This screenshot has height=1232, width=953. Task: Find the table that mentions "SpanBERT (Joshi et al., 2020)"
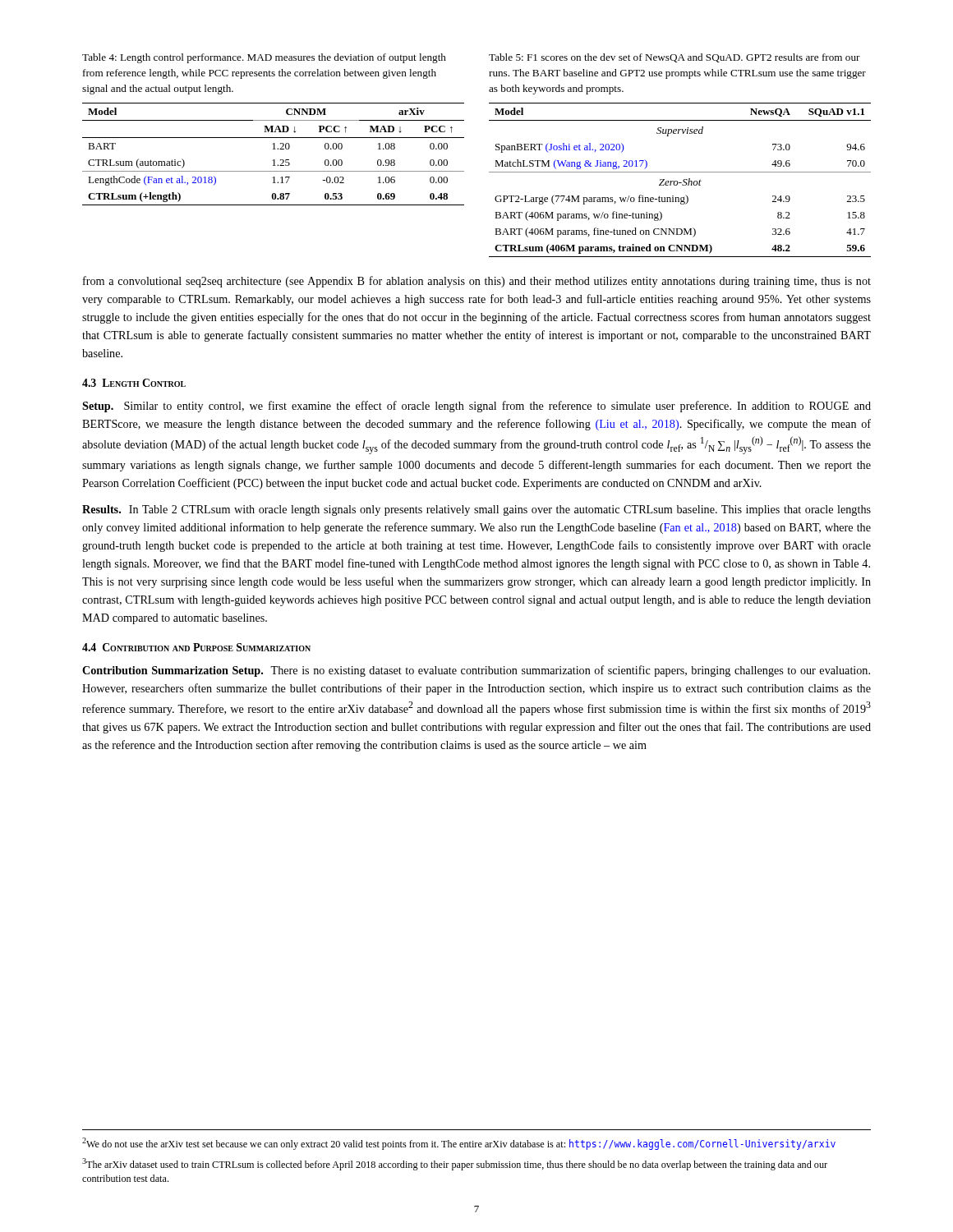tap(680, 180)
